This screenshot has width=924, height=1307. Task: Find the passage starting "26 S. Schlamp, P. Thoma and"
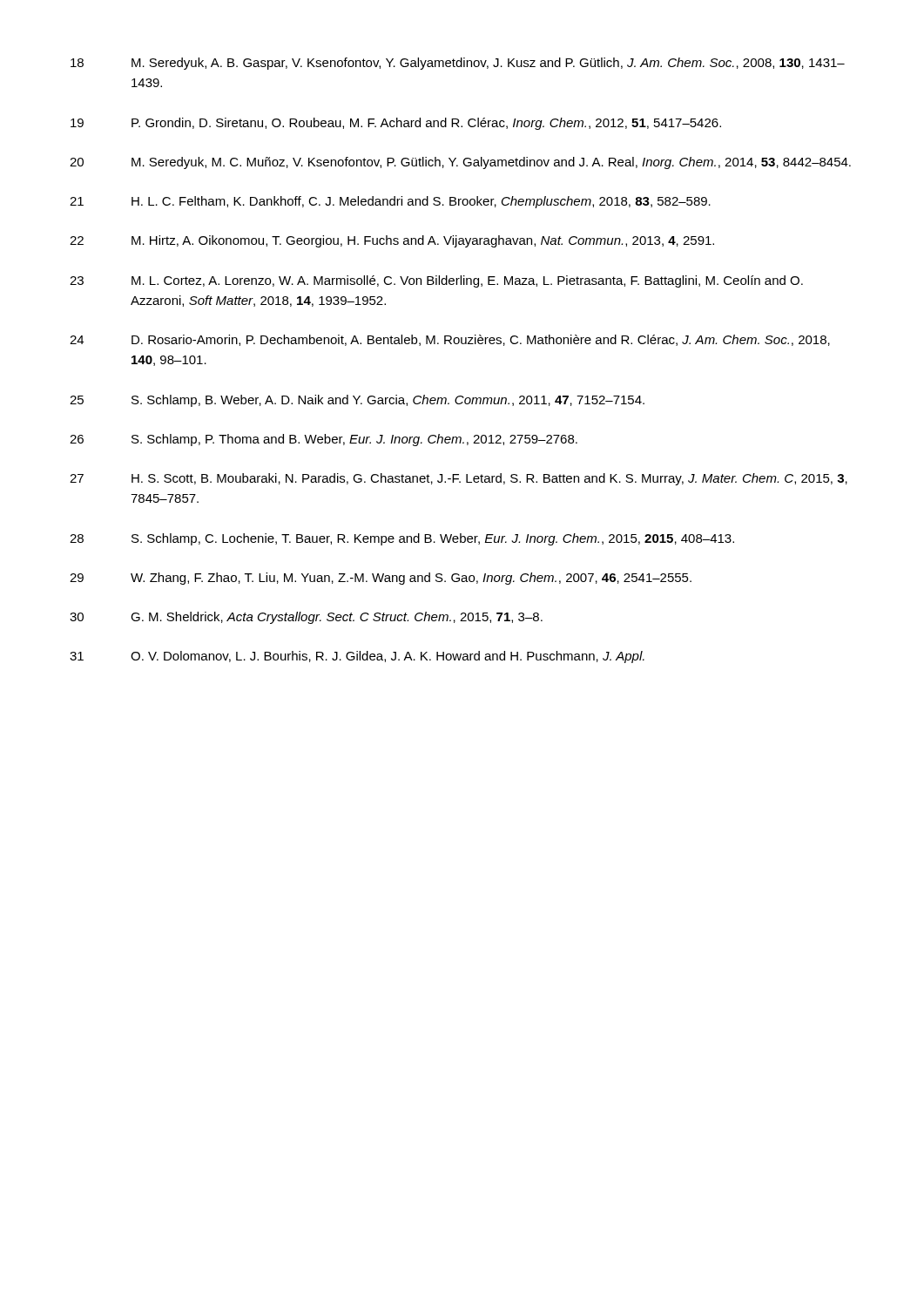(462, 439)
